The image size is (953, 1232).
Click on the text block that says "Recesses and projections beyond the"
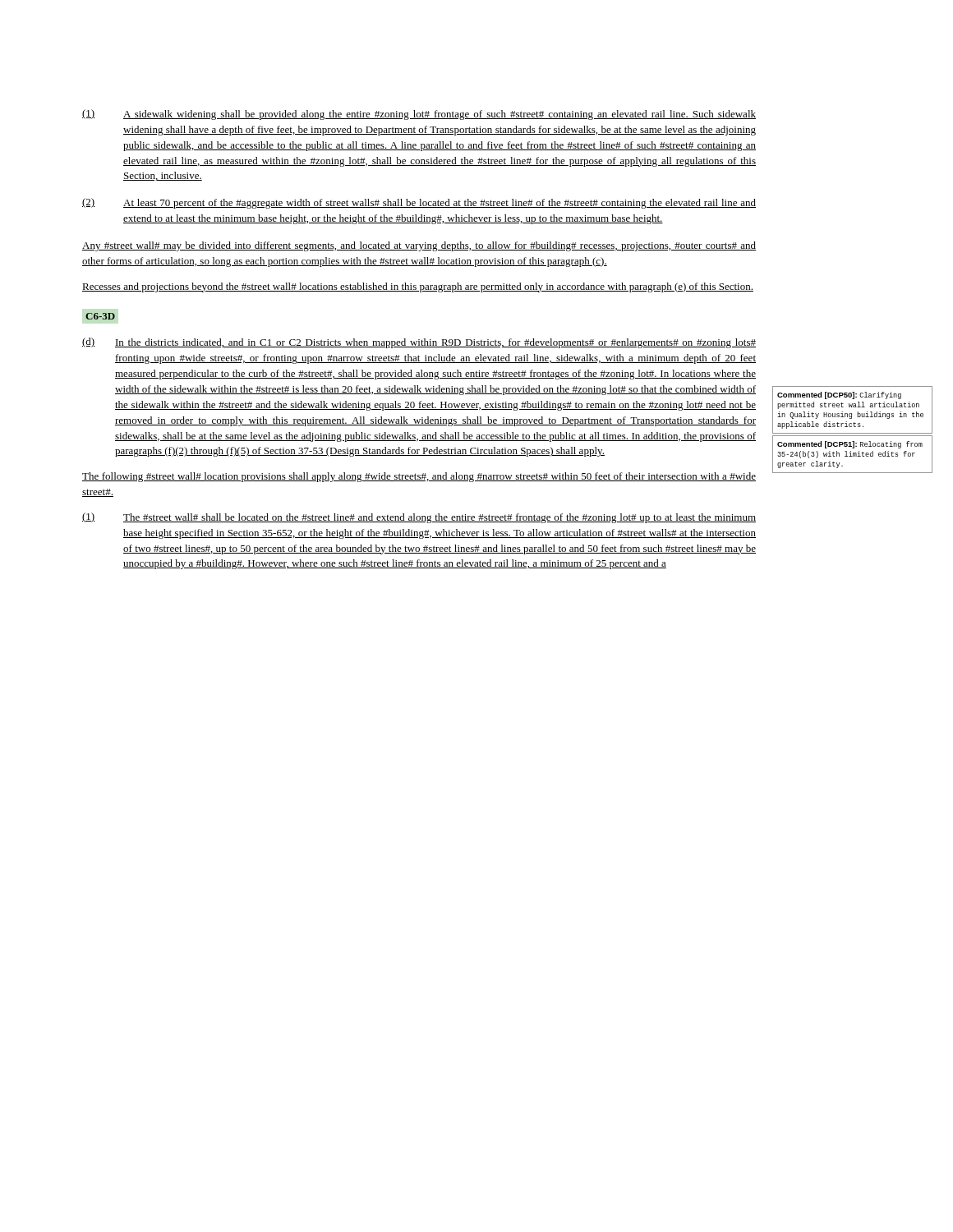pos(418,286)
